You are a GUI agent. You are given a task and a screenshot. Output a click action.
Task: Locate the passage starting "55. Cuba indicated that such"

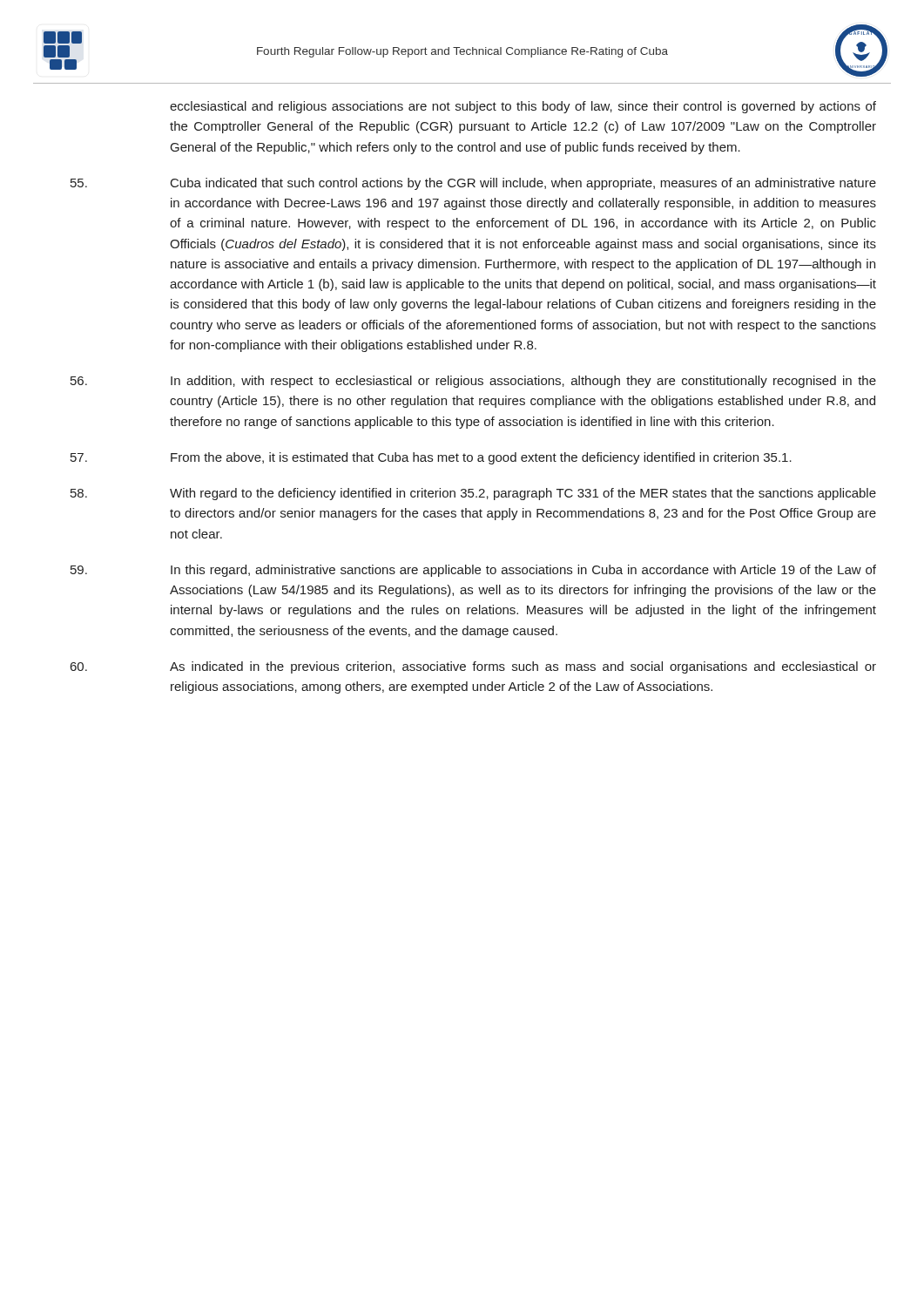coord(473,263)
